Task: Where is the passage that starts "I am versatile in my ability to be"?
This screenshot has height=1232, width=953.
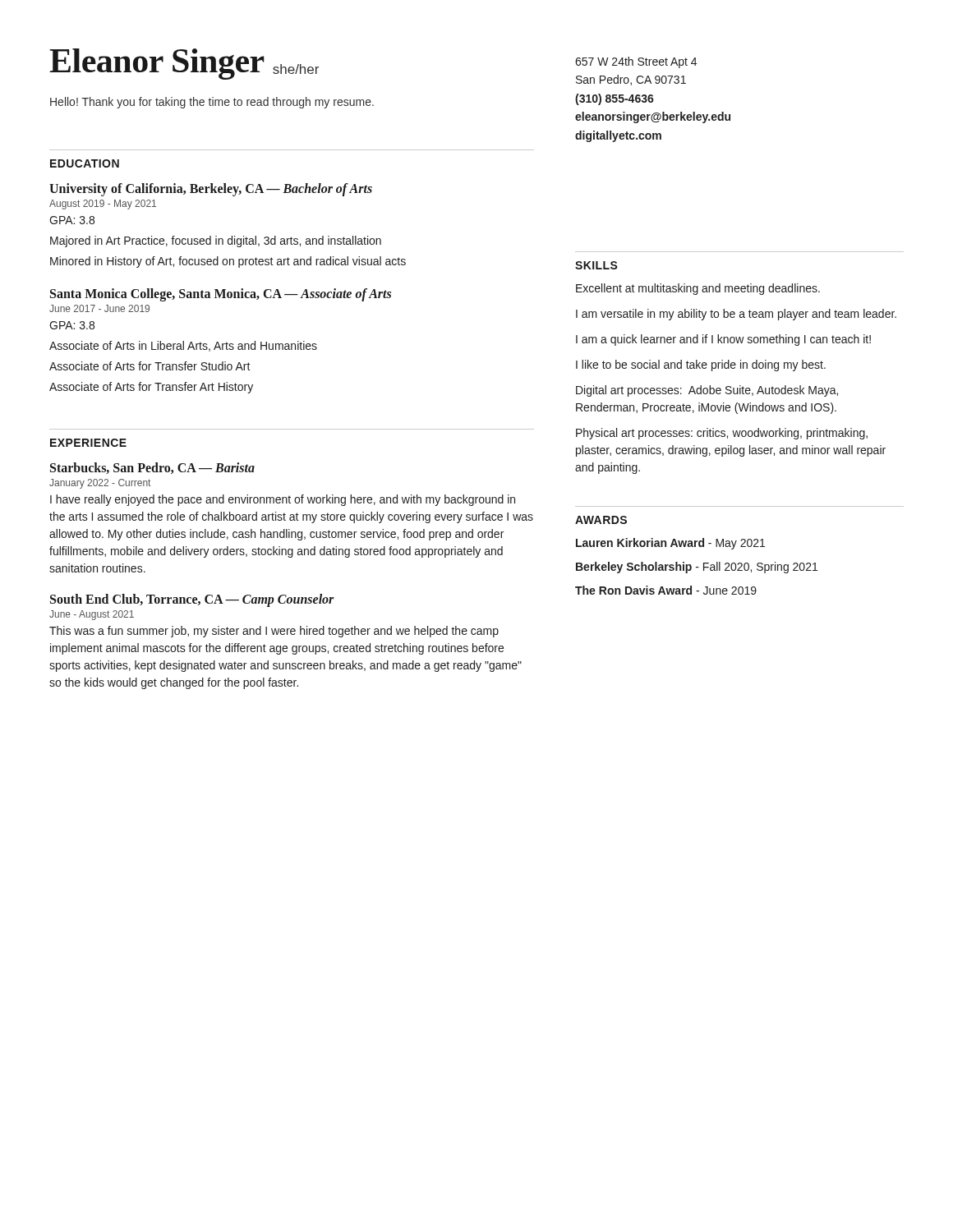Action: click(736, 314)
